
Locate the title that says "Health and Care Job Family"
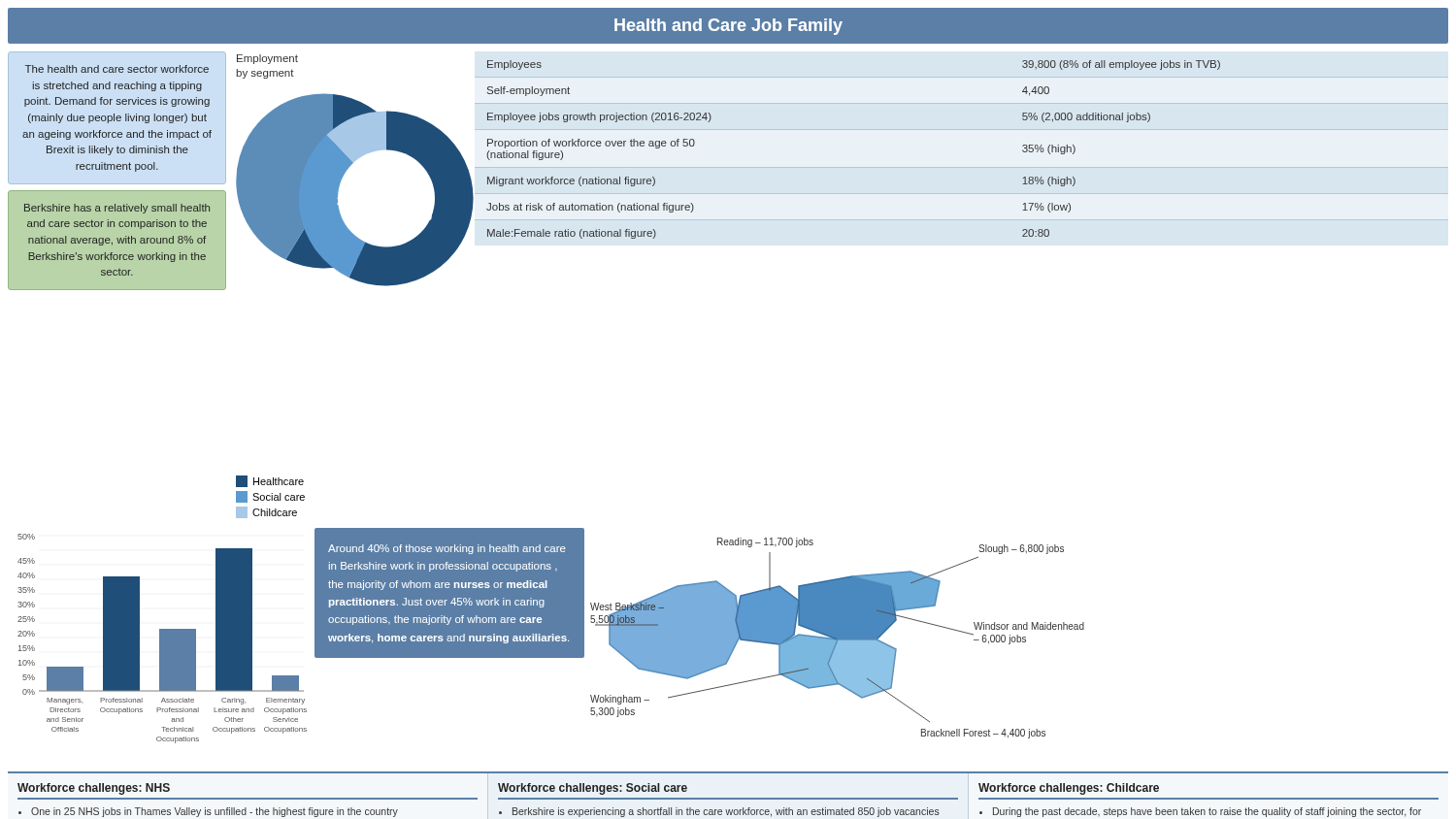[x=728, y=25]
